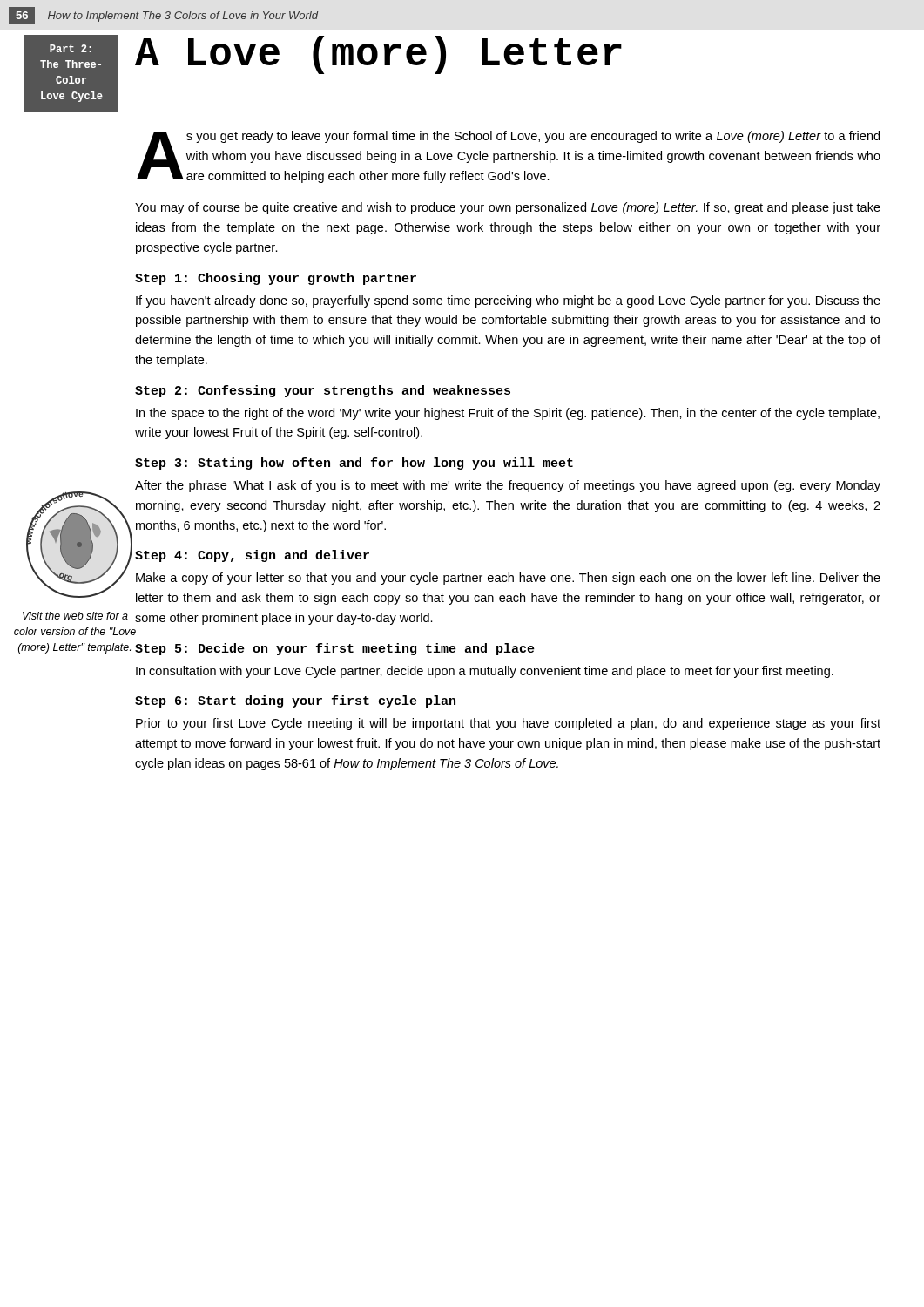924x1307 pixels.
Task: Locate the section header that opens with "Step 3: Stating how"
Action: [354, 464]
